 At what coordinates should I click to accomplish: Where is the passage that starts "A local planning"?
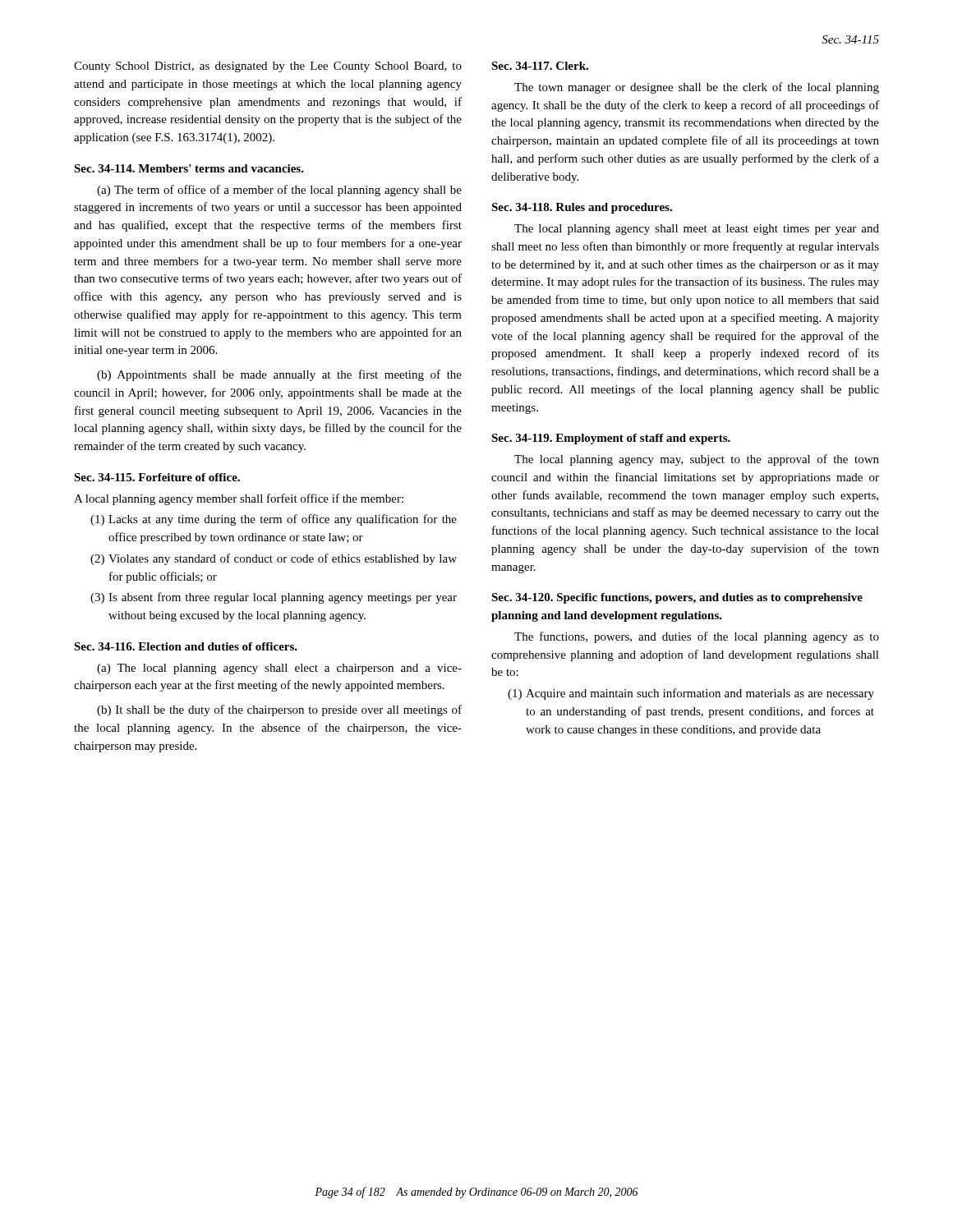point(268,499)
